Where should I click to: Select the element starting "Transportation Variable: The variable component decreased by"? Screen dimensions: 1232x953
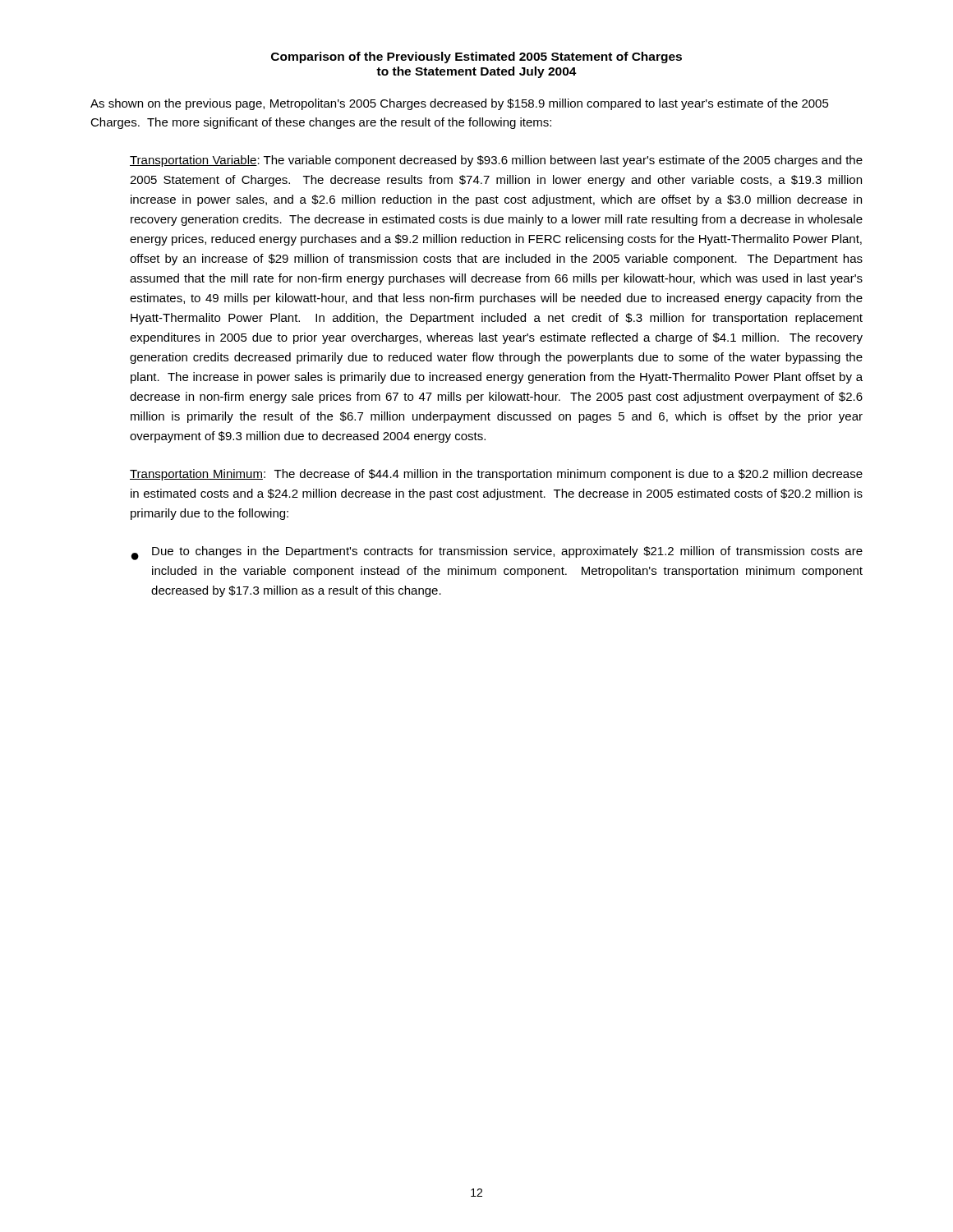coord(496,298)
